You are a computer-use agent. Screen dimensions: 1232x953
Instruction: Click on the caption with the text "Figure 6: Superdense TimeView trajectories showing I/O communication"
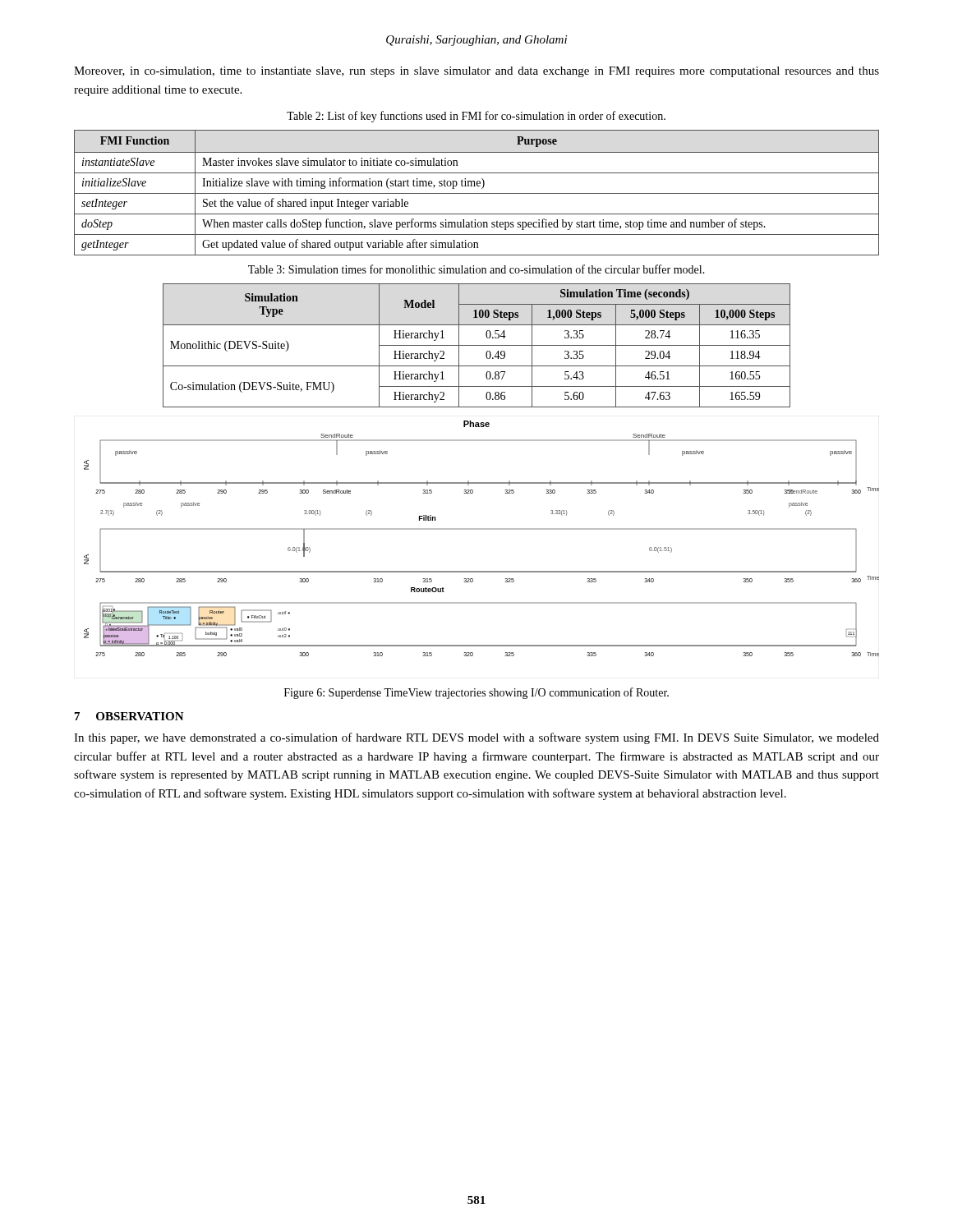point(476,693)
